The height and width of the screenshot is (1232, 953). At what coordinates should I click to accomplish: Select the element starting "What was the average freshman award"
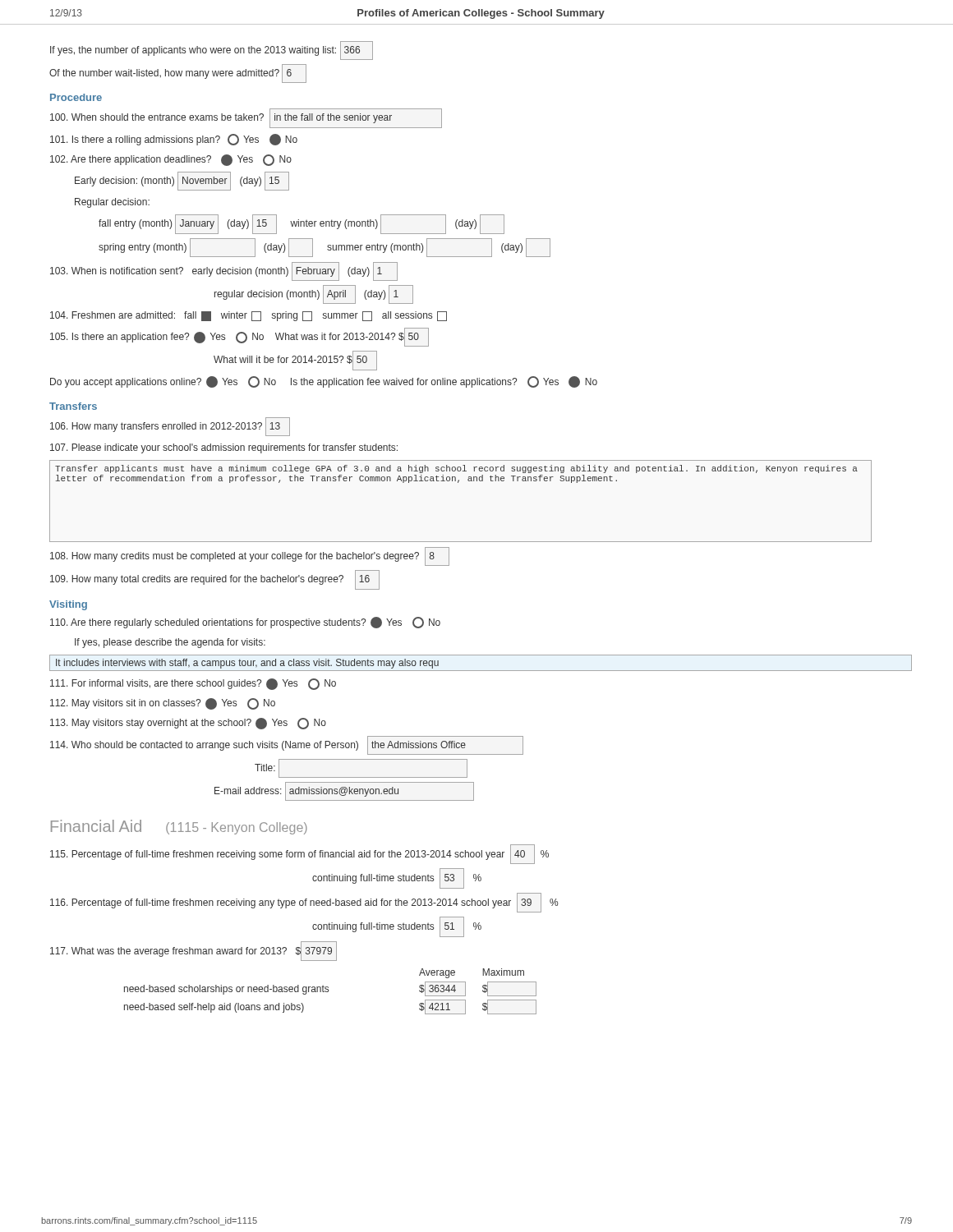(193, 951)
